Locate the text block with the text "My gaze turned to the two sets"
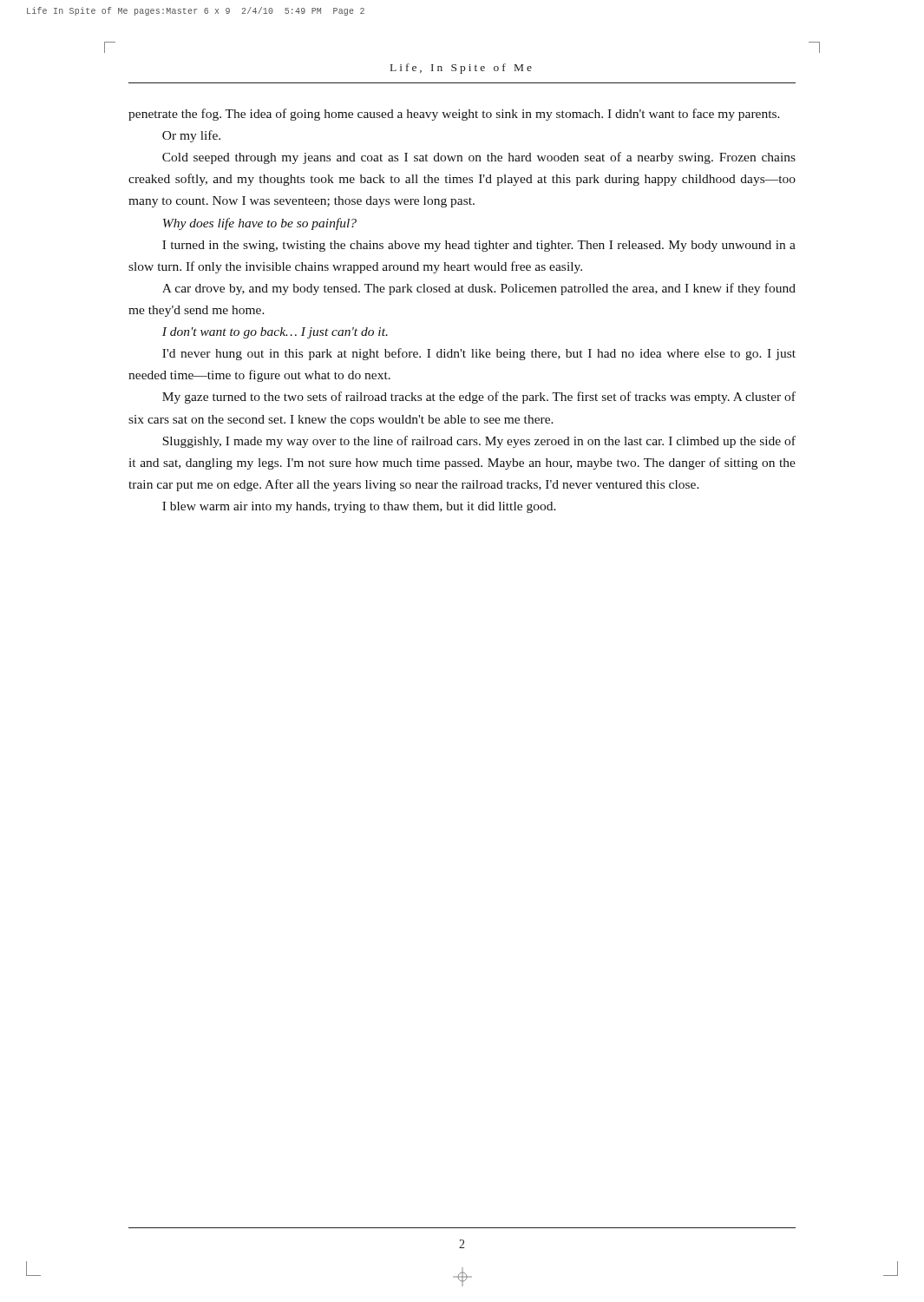The width and height of the screenshot is (924, 1302). [462, 408]
